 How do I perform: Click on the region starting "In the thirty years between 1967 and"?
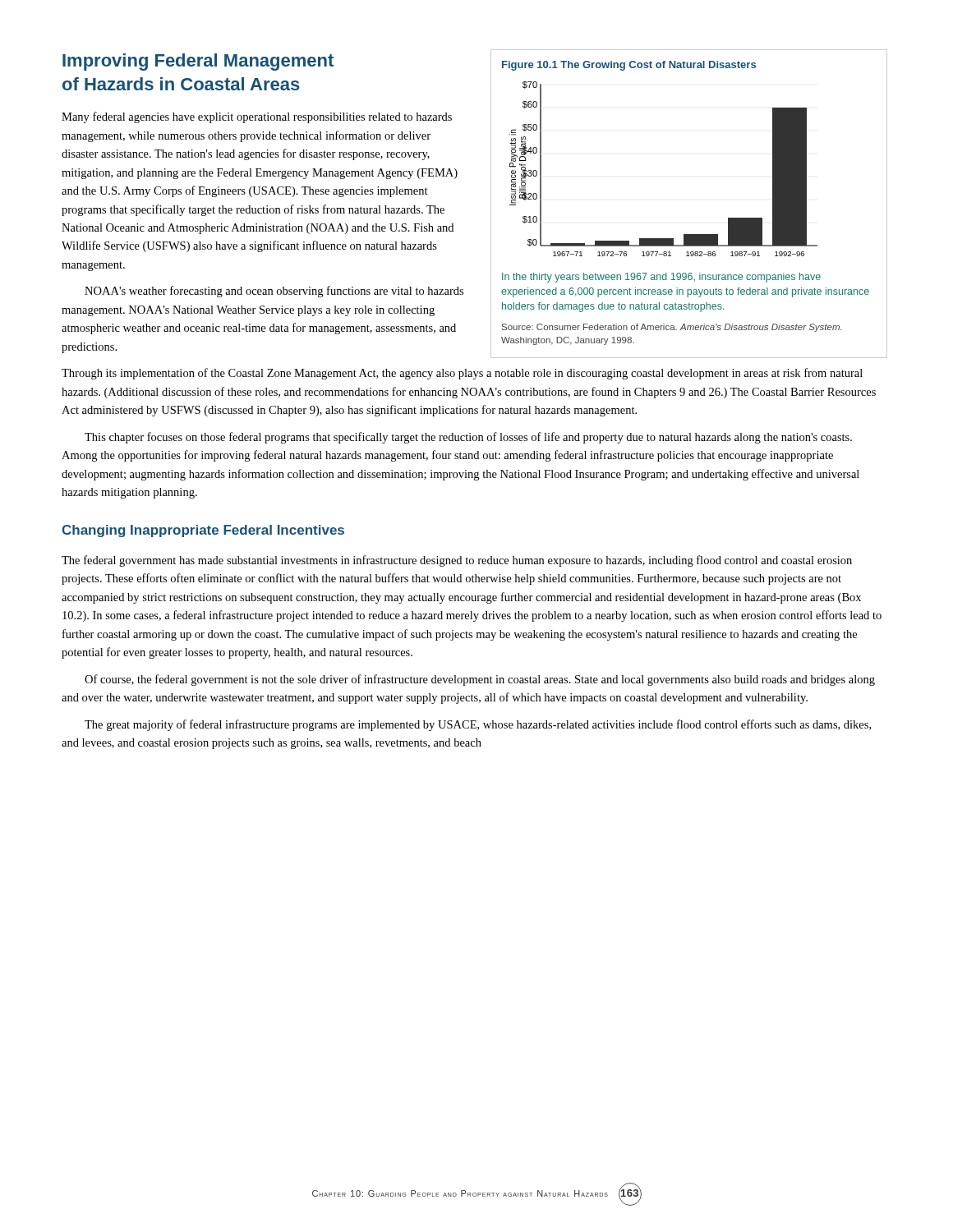click(x=685, y=292)
